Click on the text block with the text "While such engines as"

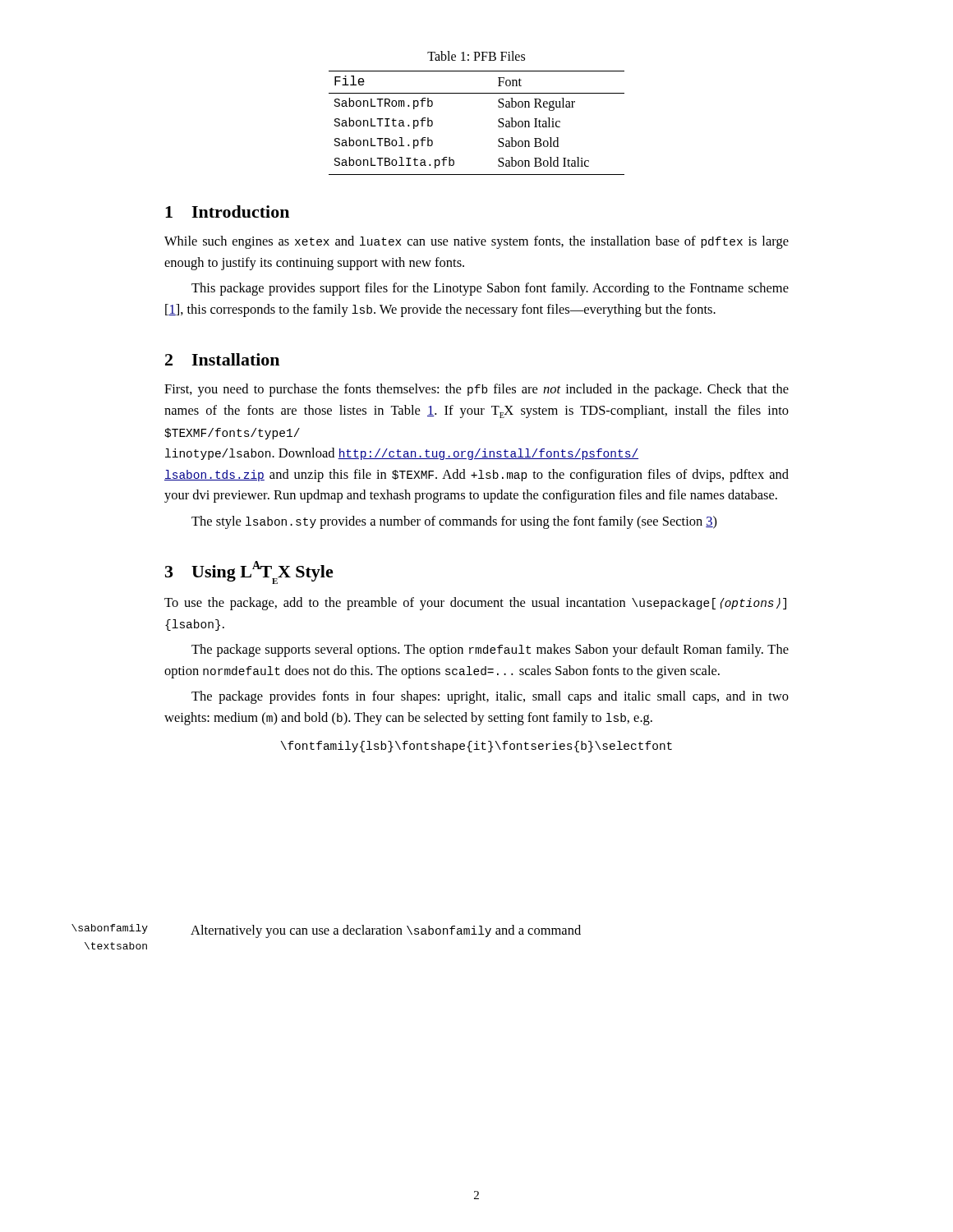pyautogui.click(x=476, y=252)
